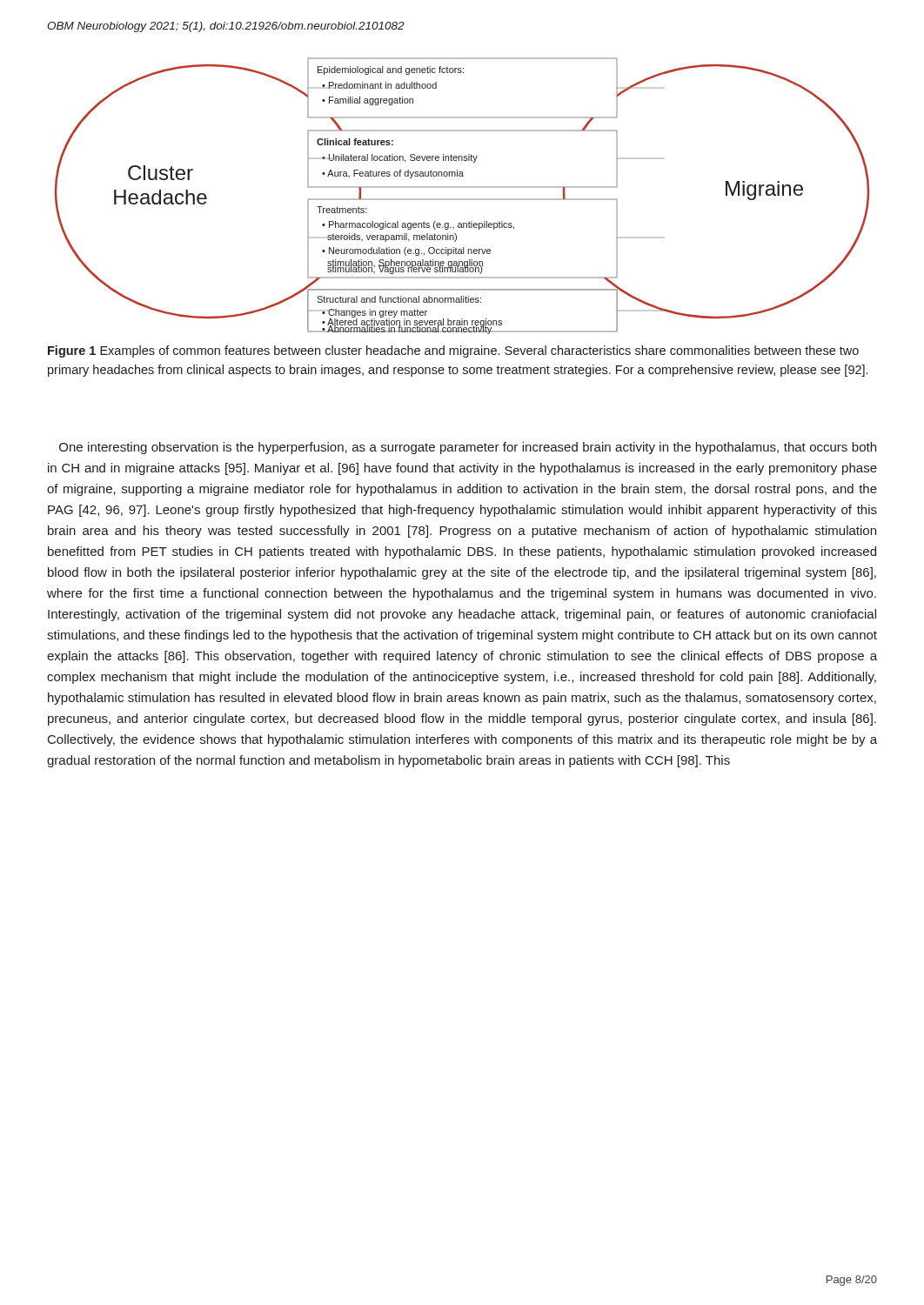
Task: Where is the caption that starts "Figure 1 Examples of"?
Action: (458, 360)
